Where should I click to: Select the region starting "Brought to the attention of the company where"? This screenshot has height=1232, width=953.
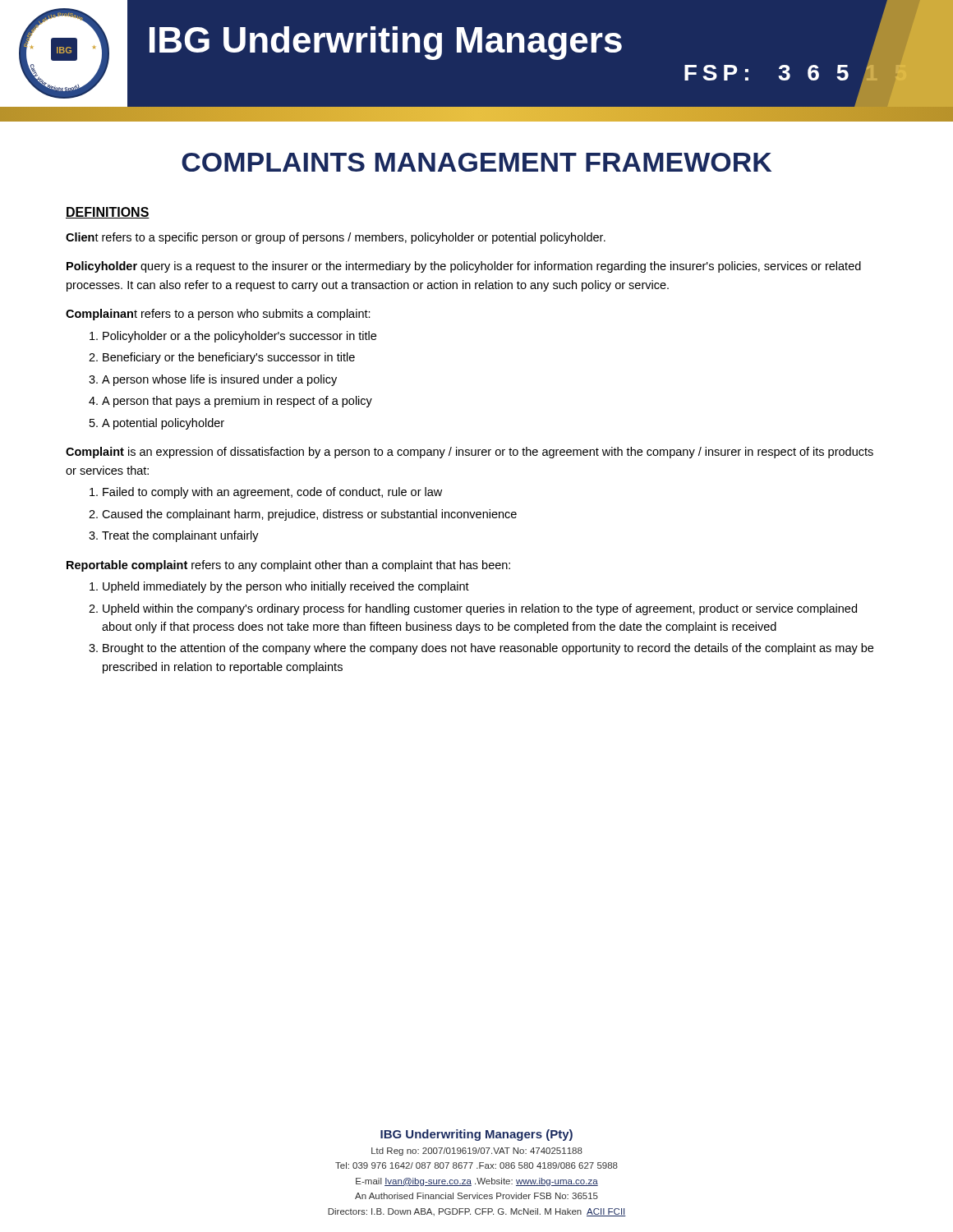[x=488, y=658]
